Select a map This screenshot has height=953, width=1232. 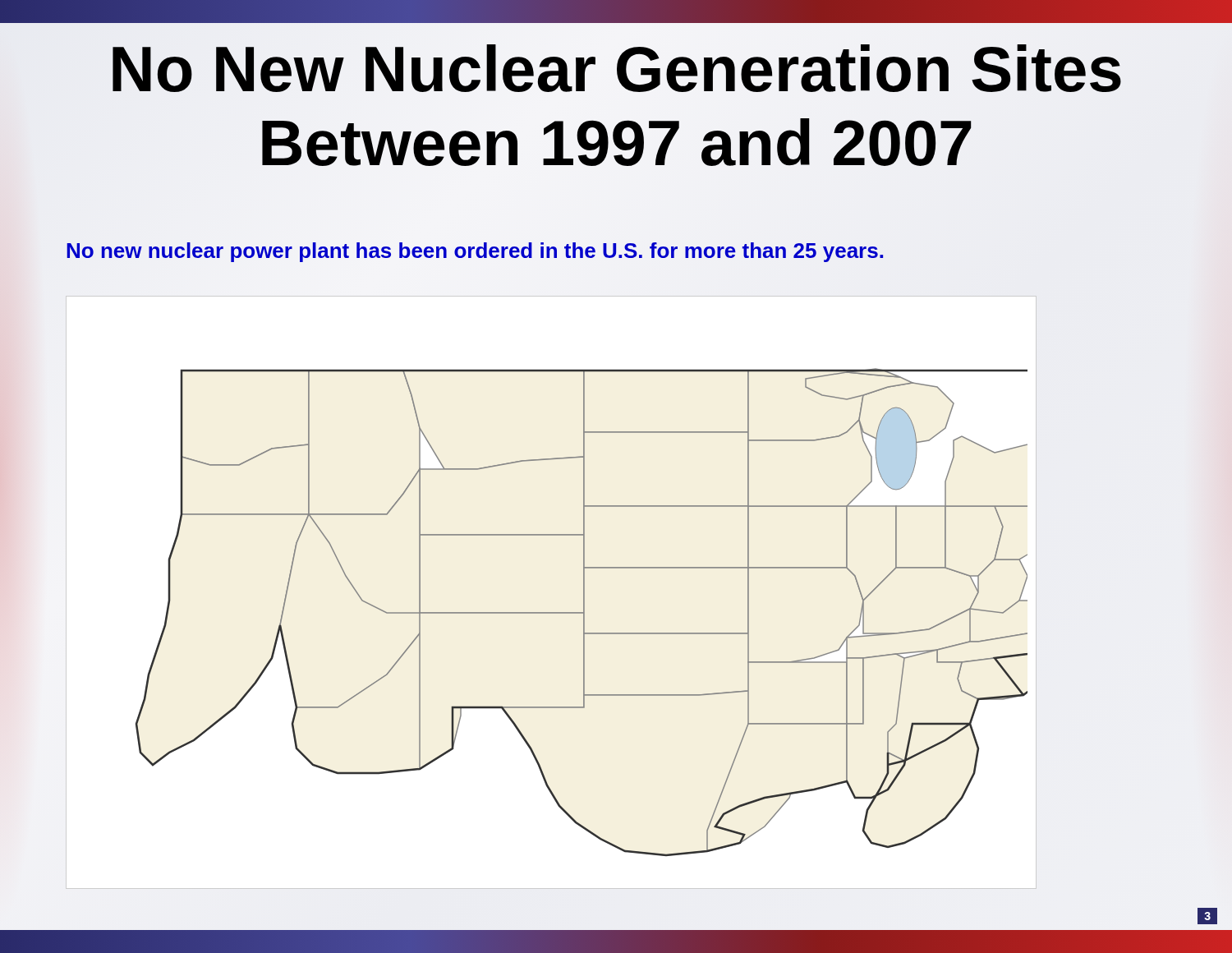[x=551, y=592]
